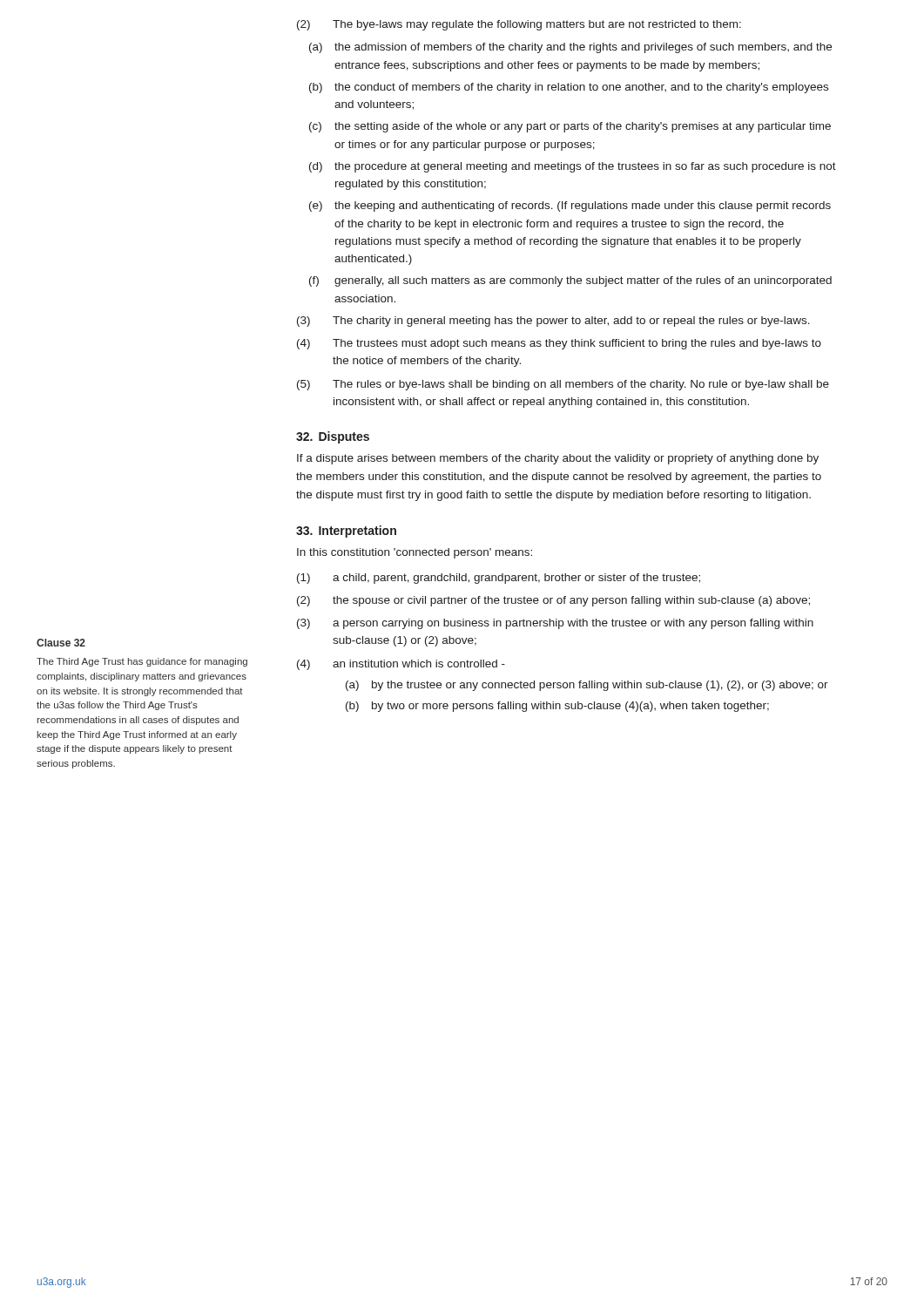Navigate to the element starting "(2) the spouse"

pos(566,600)
